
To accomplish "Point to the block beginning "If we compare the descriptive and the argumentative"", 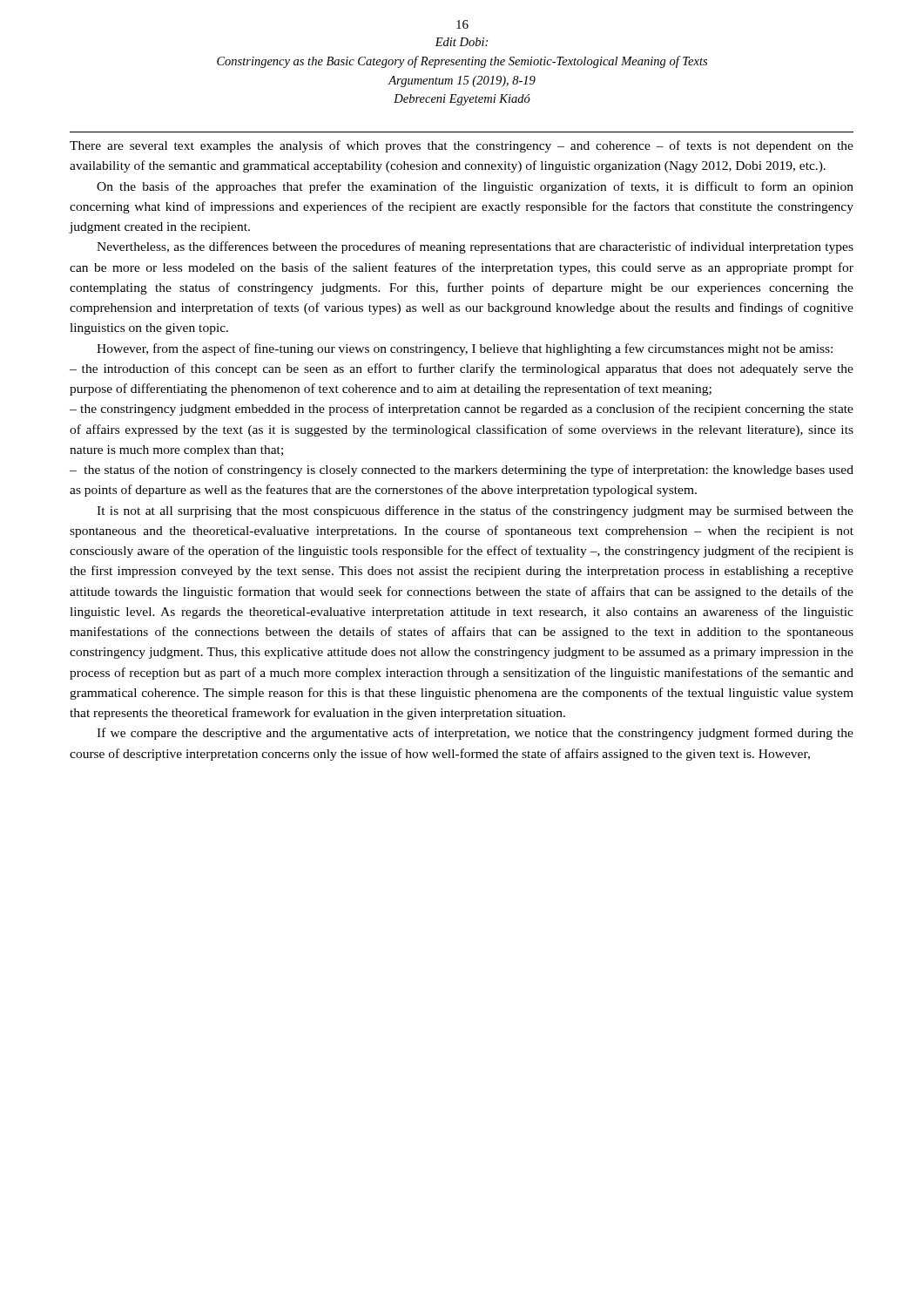I will [462, 743].
